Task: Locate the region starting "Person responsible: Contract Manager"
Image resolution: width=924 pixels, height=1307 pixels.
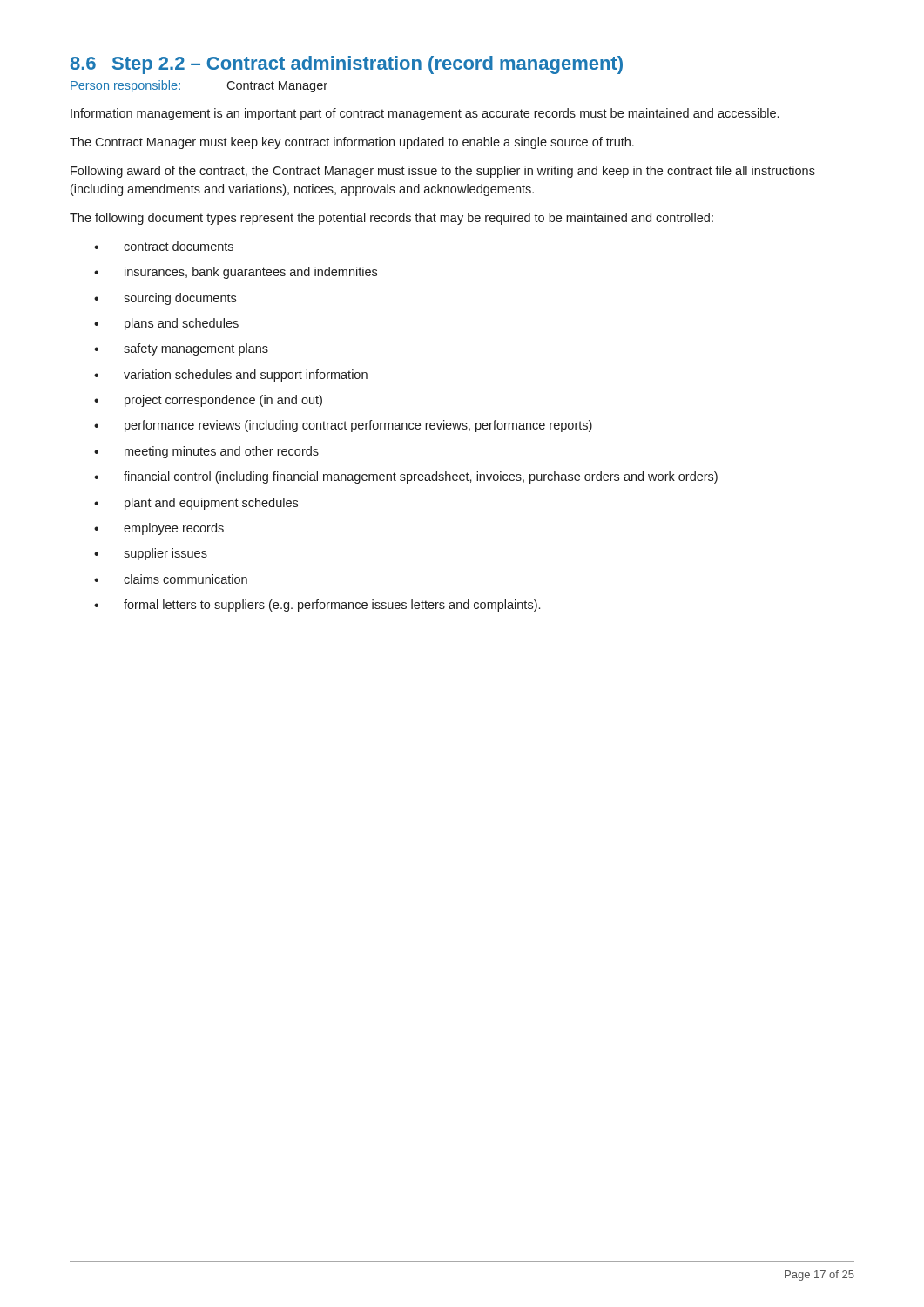Action: click(128, 86)
